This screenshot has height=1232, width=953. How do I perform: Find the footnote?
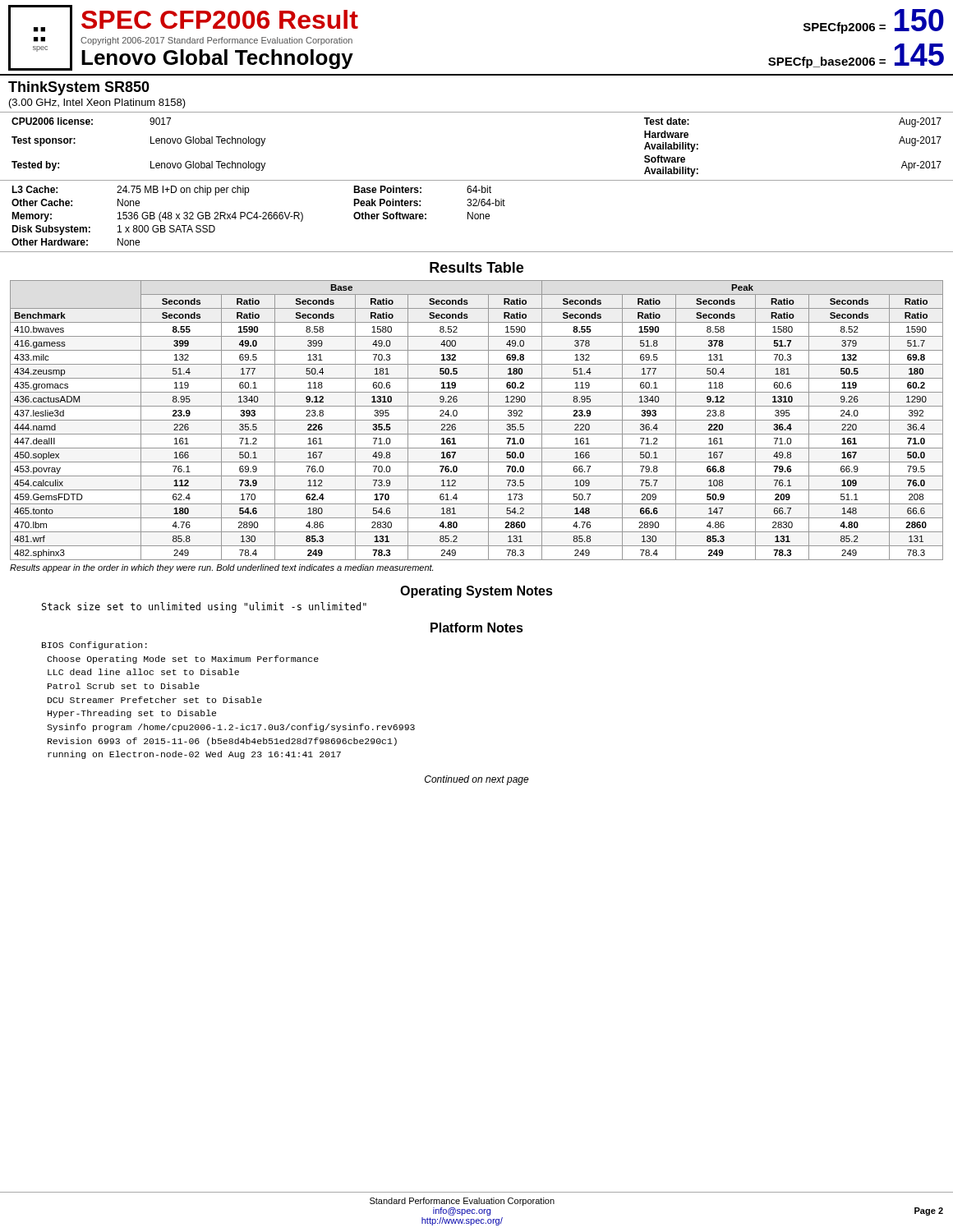pyautogui.click(x=222, y=568)
